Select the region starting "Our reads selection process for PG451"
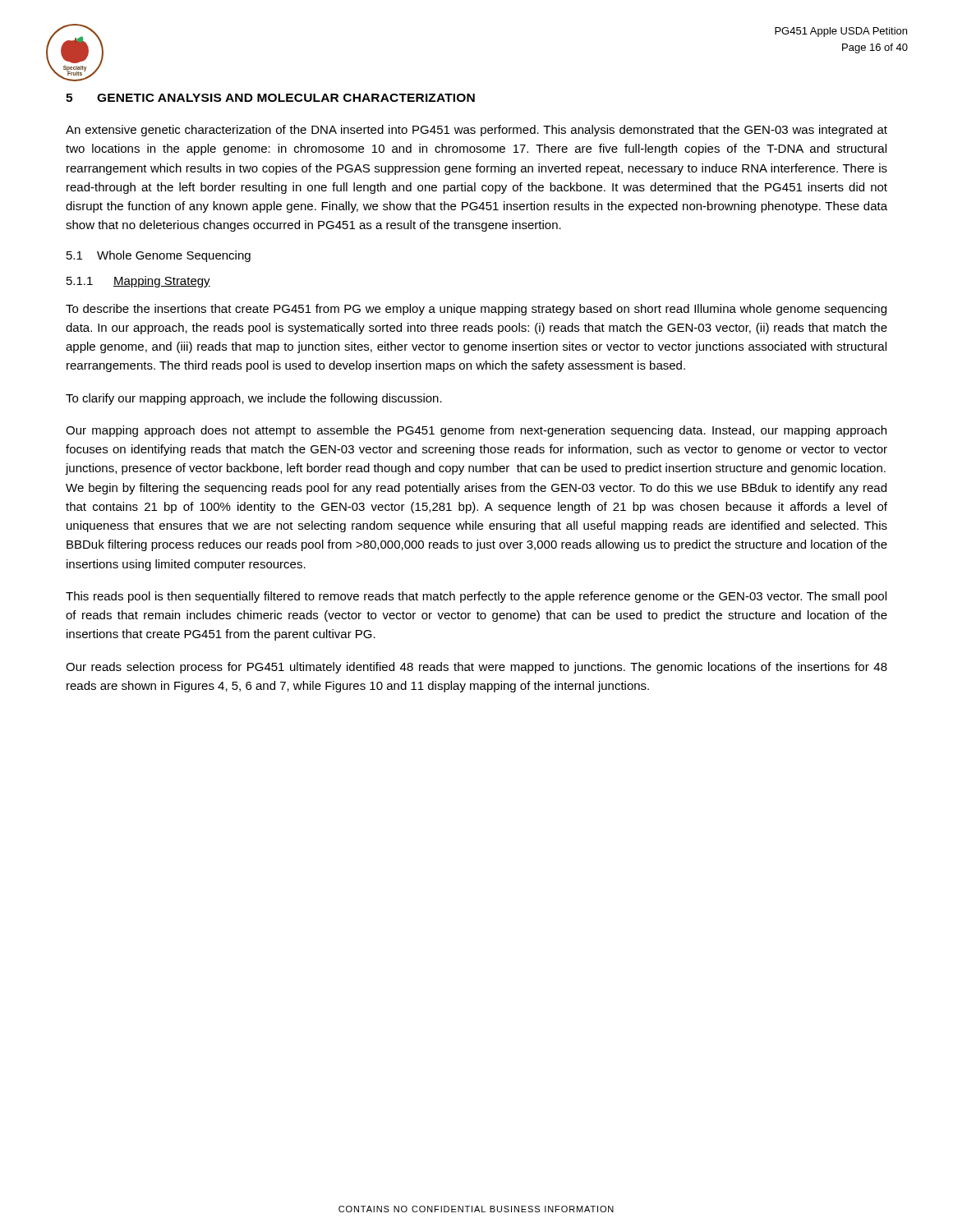 point(476,676)
